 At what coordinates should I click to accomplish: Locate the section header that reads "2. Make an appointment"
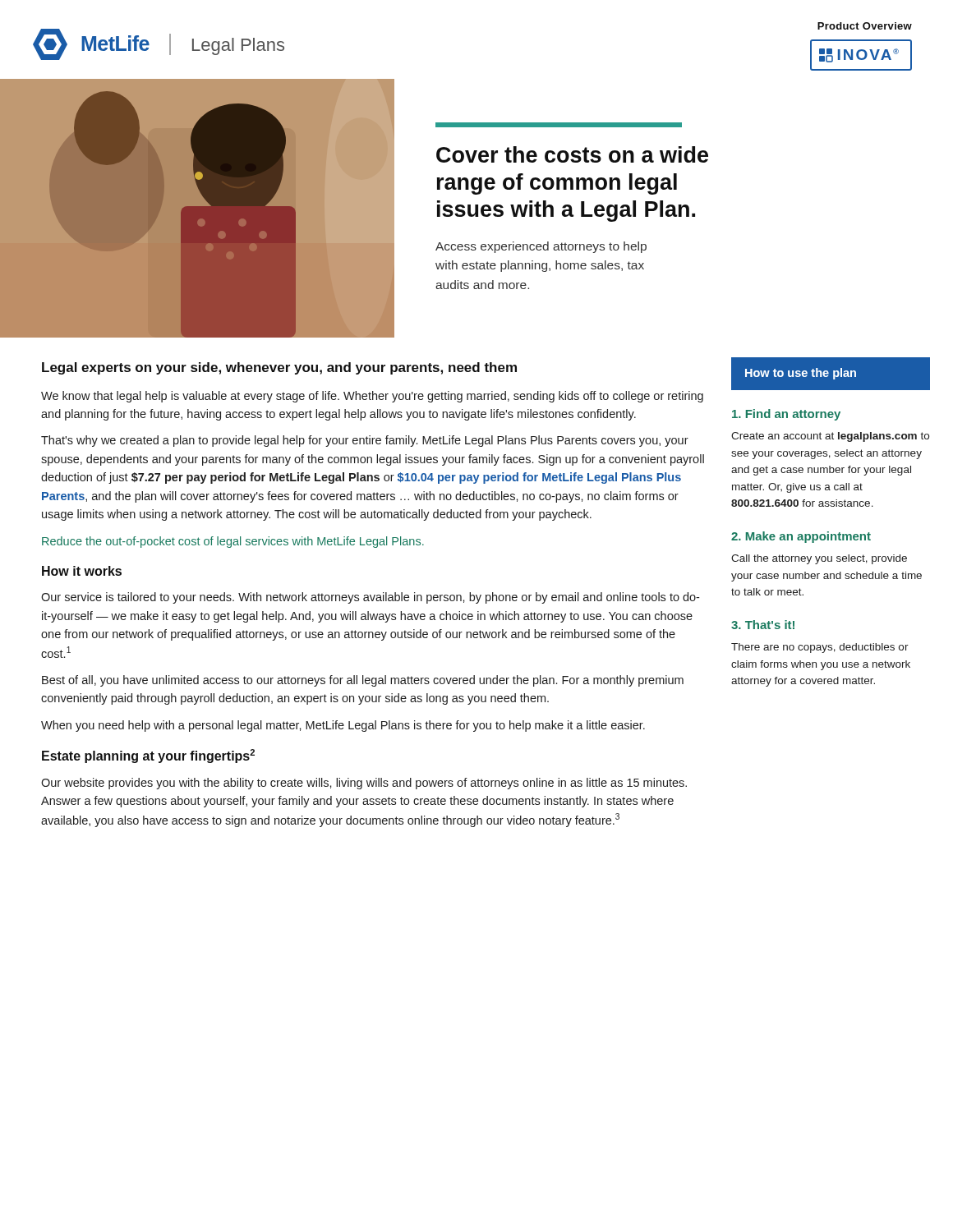(801, 536)
